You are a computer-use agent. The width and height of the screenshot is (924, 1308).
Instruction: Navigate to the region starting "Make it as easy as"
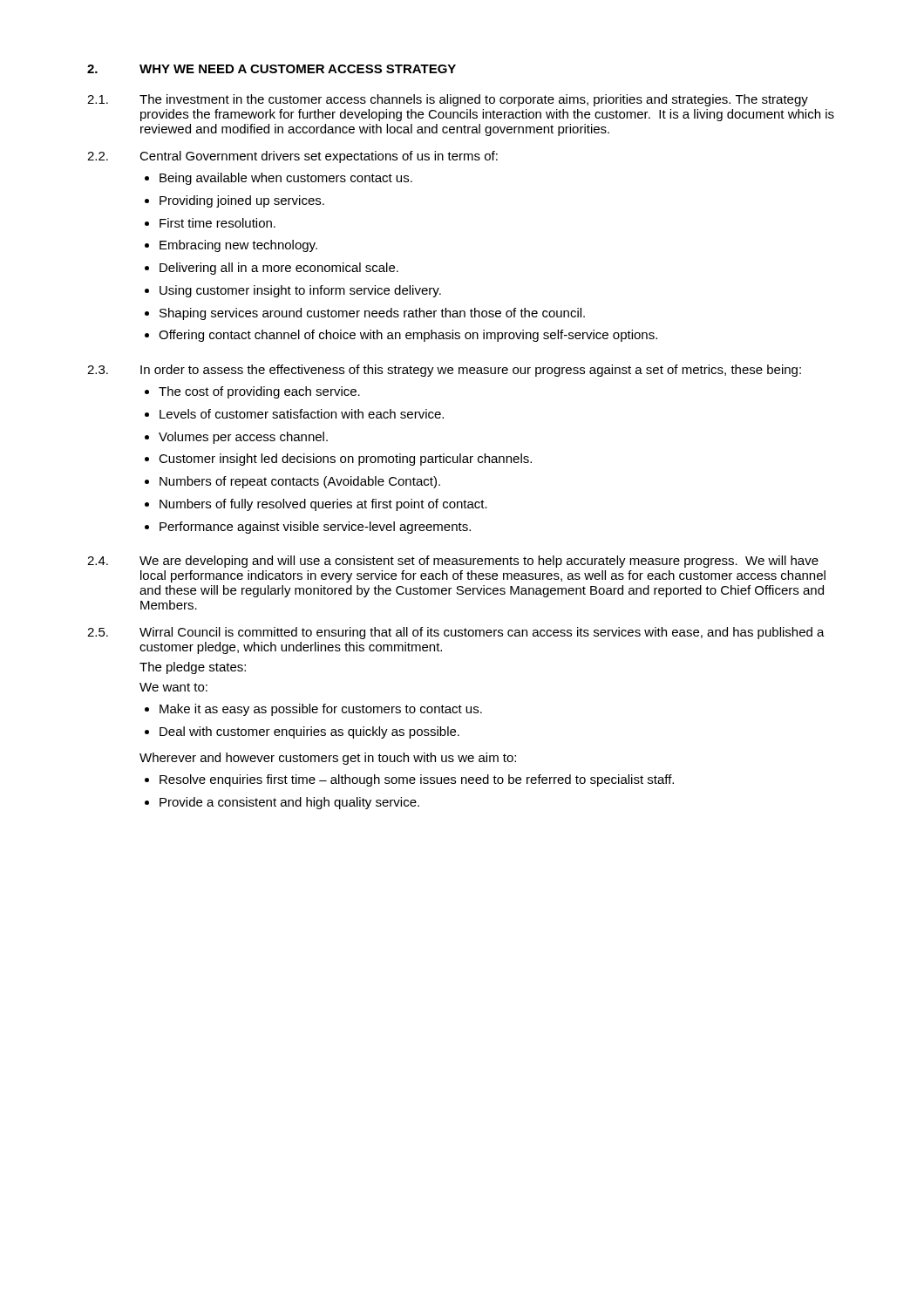click(x=321, y=710)
